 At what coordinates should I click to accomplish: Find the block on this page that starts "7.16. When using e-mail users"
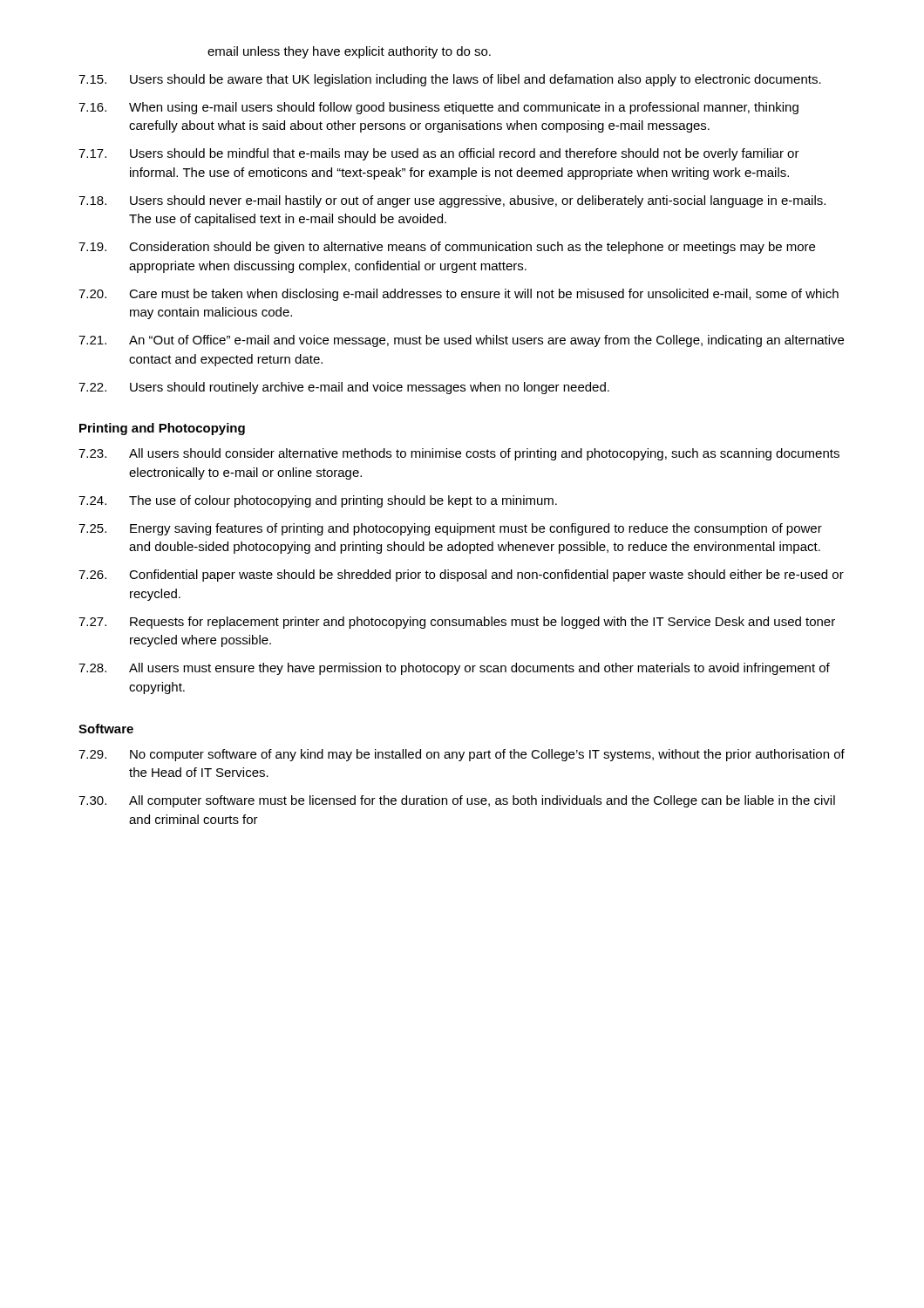(x=462, y=116)
